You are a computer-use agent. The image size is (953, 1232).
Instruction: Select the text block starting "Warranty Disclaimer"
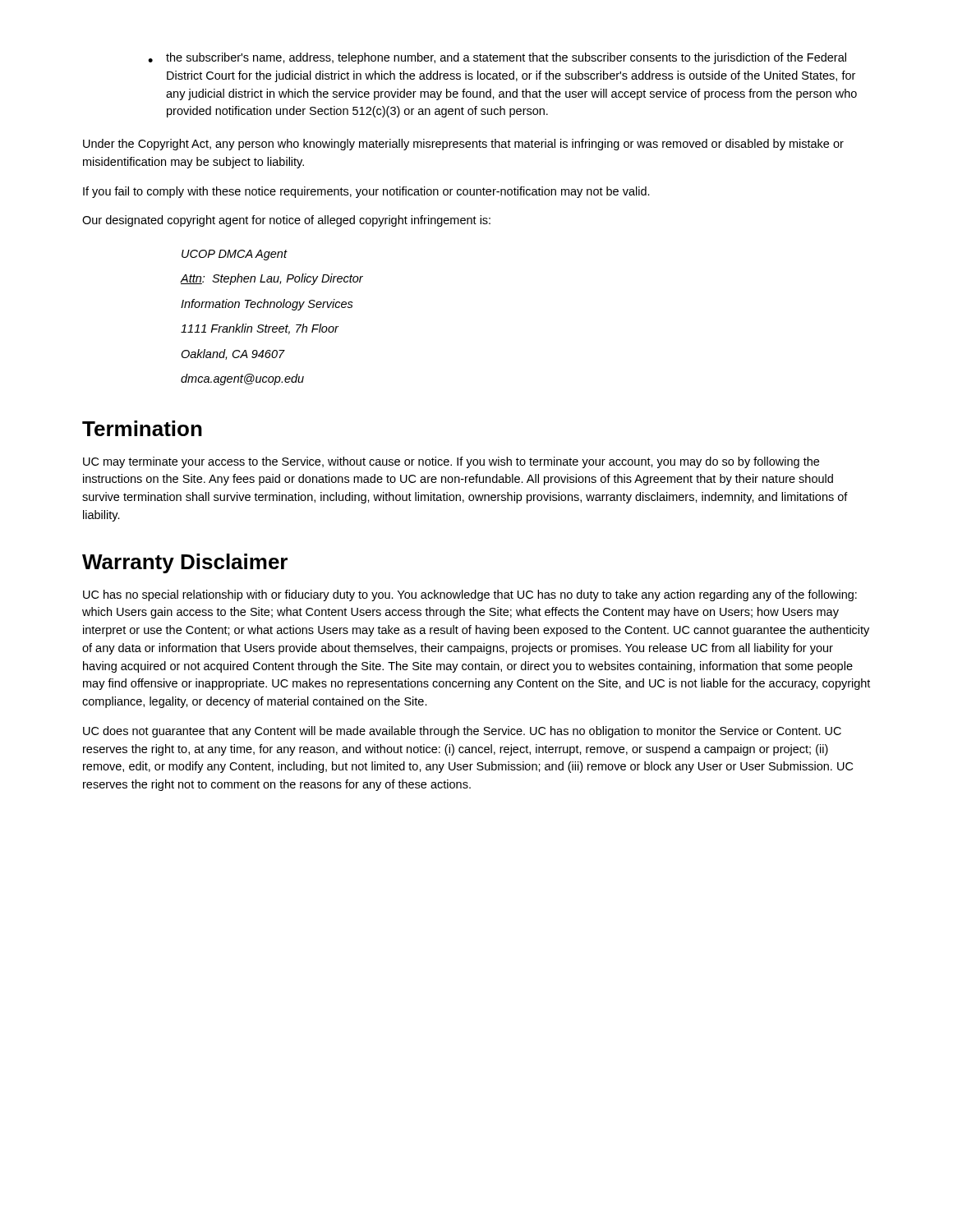(x=185, y=562)
